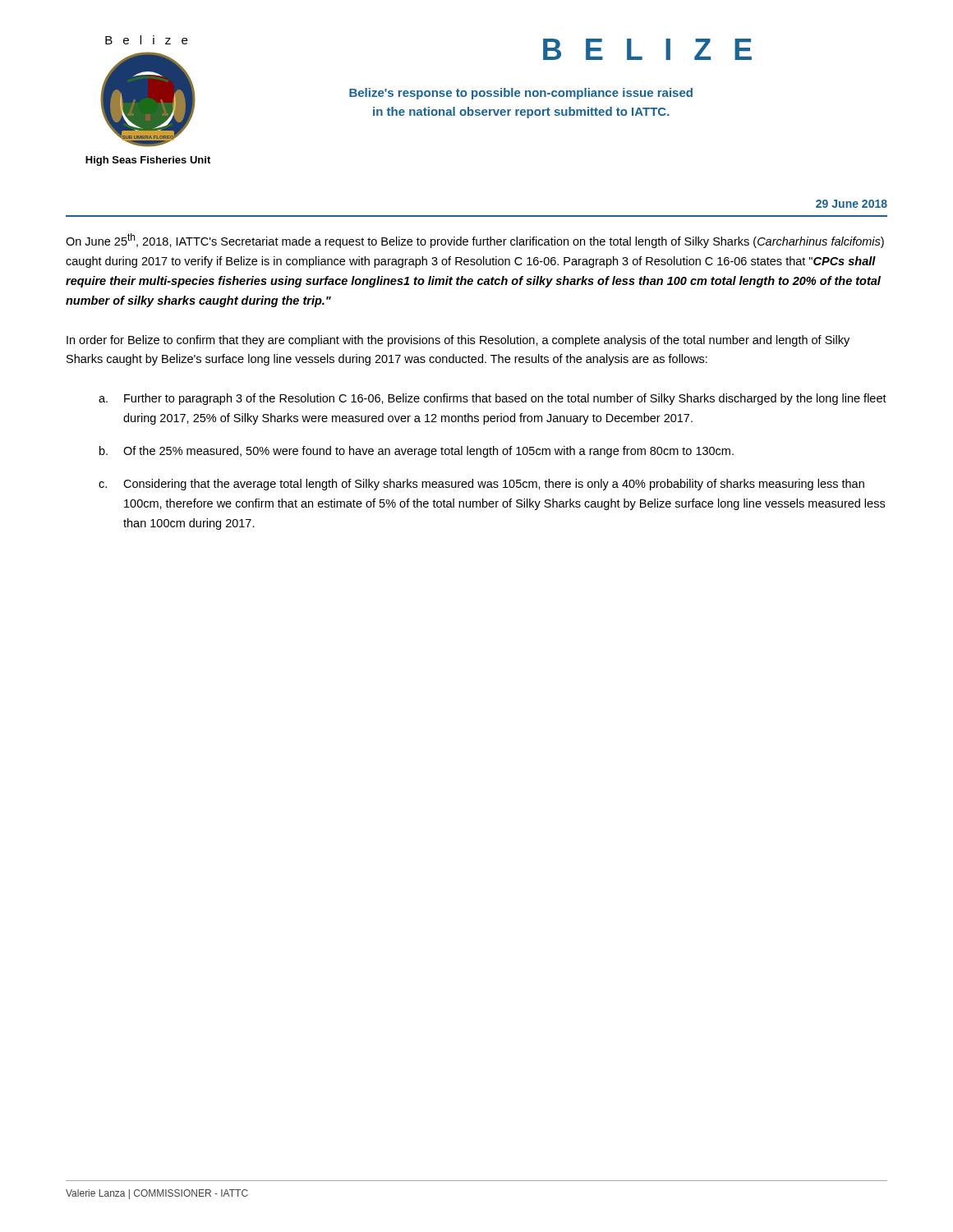
Task: Navigate to the passage starting "b. Of the 25%"
Action: (x=493, y=452)
